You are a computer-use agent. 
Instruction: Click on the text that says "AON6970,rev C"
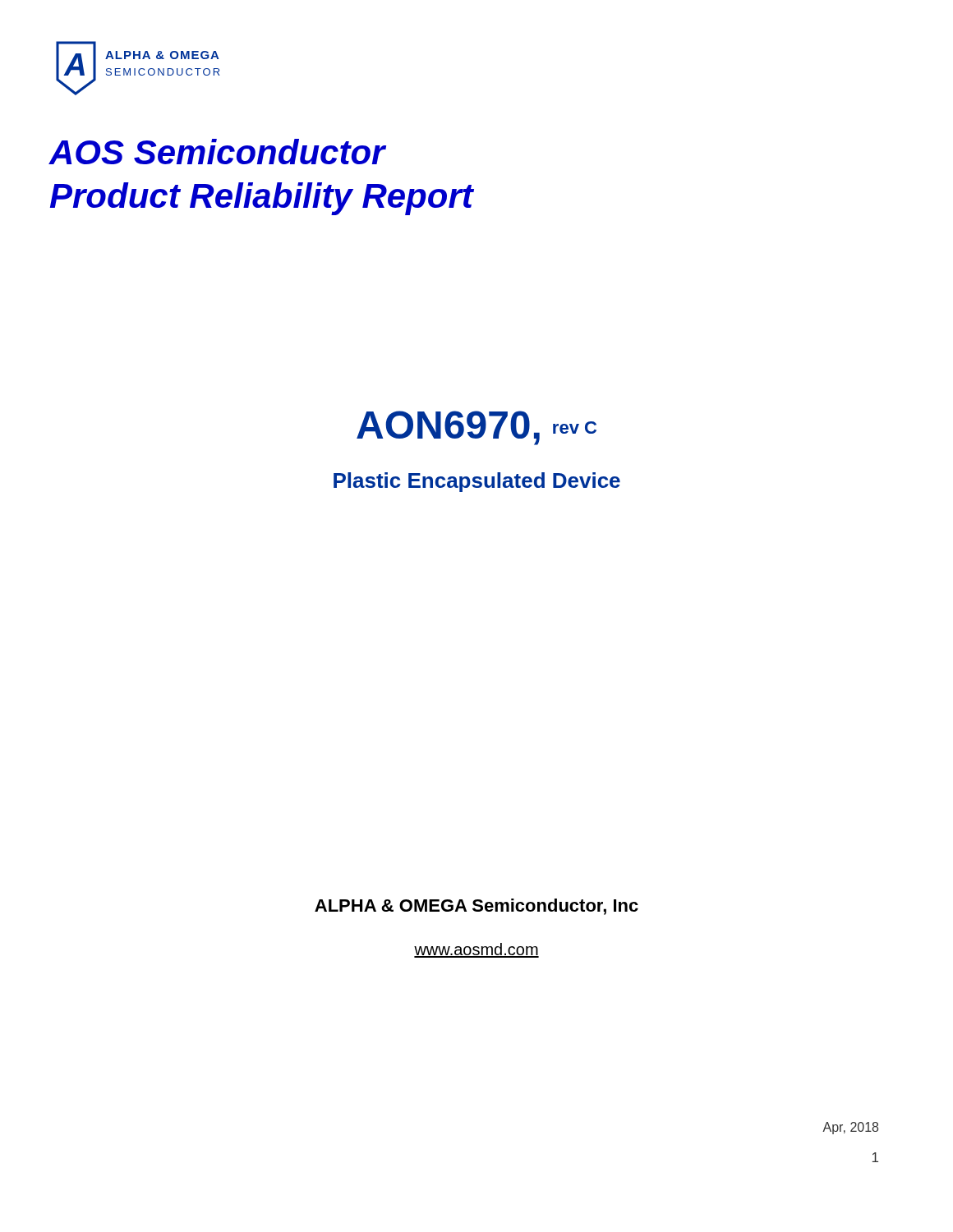click(476, 425)
